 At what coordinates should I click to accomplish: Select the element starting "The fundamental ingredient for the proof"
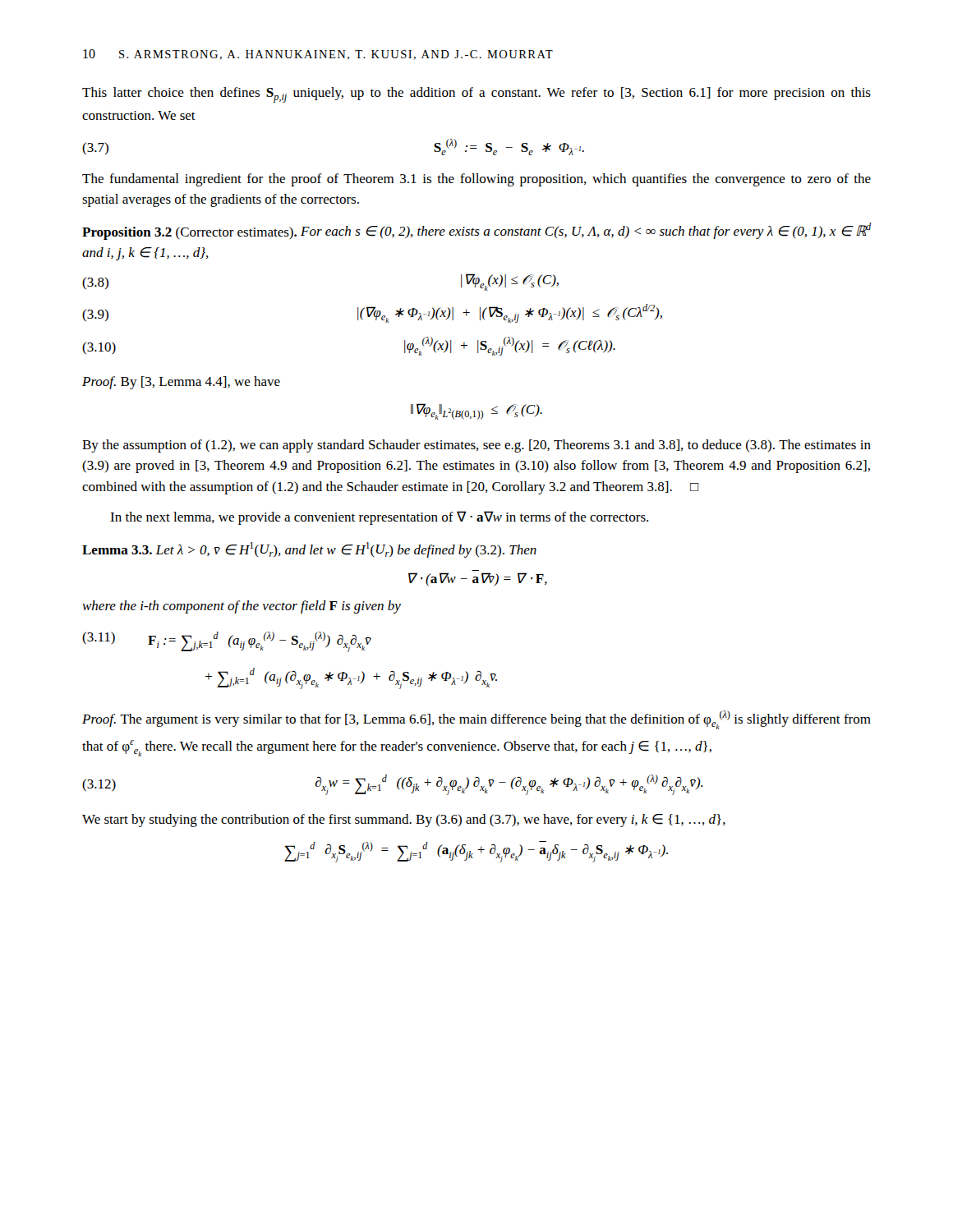(x=476, y=189)
